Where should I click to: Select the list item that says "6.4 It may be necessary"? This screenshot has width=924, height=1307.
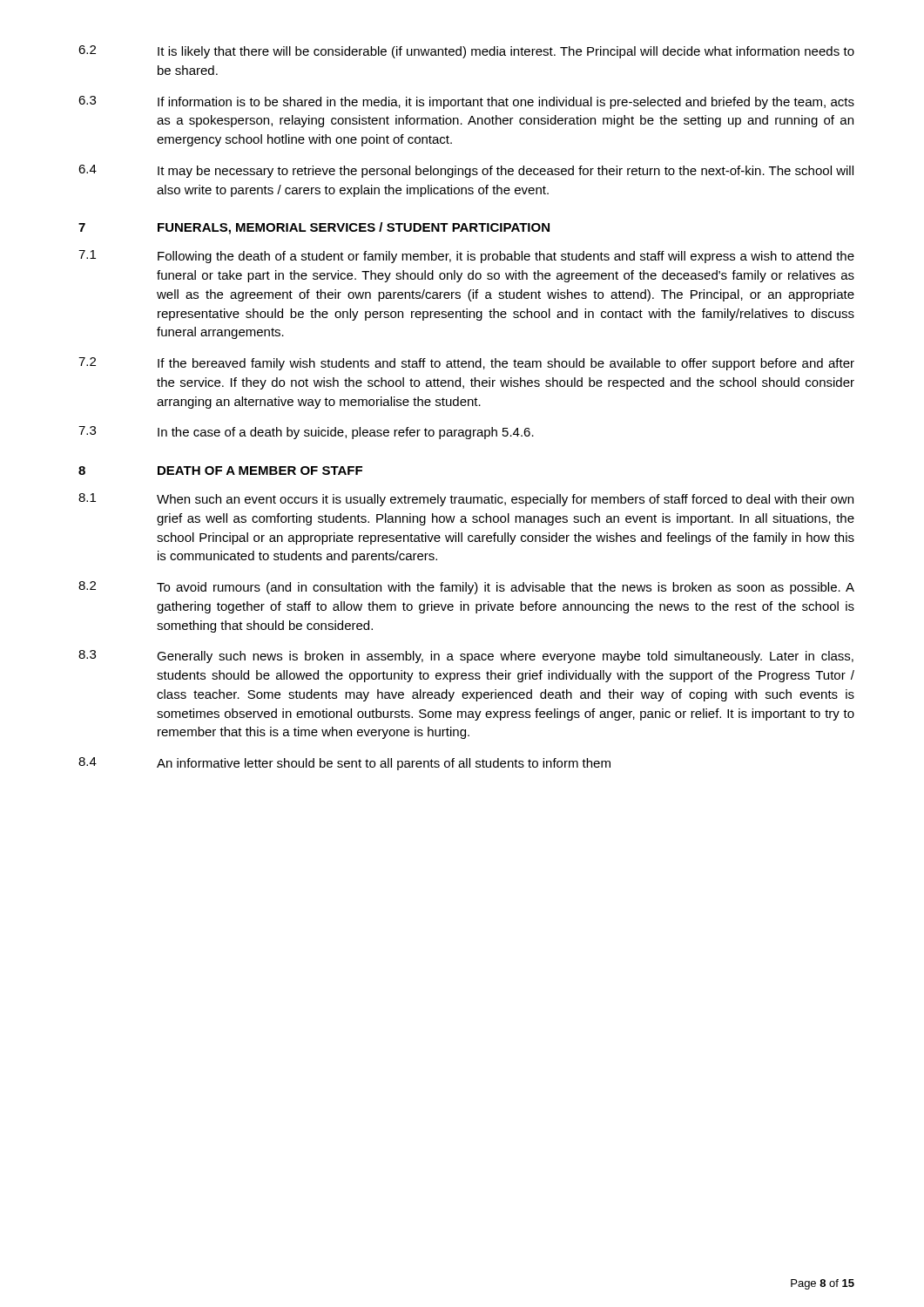(462, 180)
